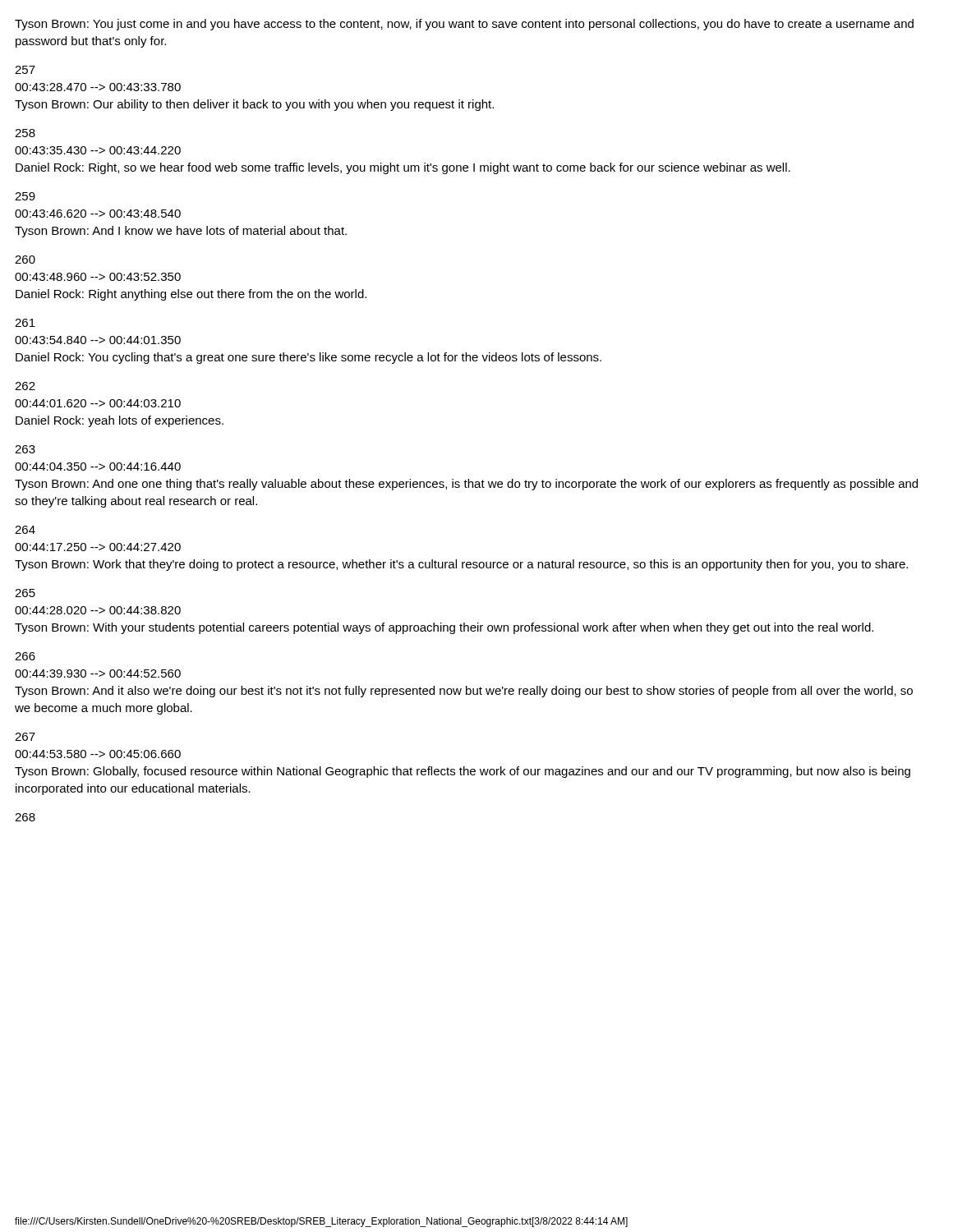Find the block on this page that starts "267 00:44:53.580 --> 00:45:06.660 Tyson Brown: Globally, focused"
The width and height of the screenshot is (953, 1232).
(x=467, y=762)
